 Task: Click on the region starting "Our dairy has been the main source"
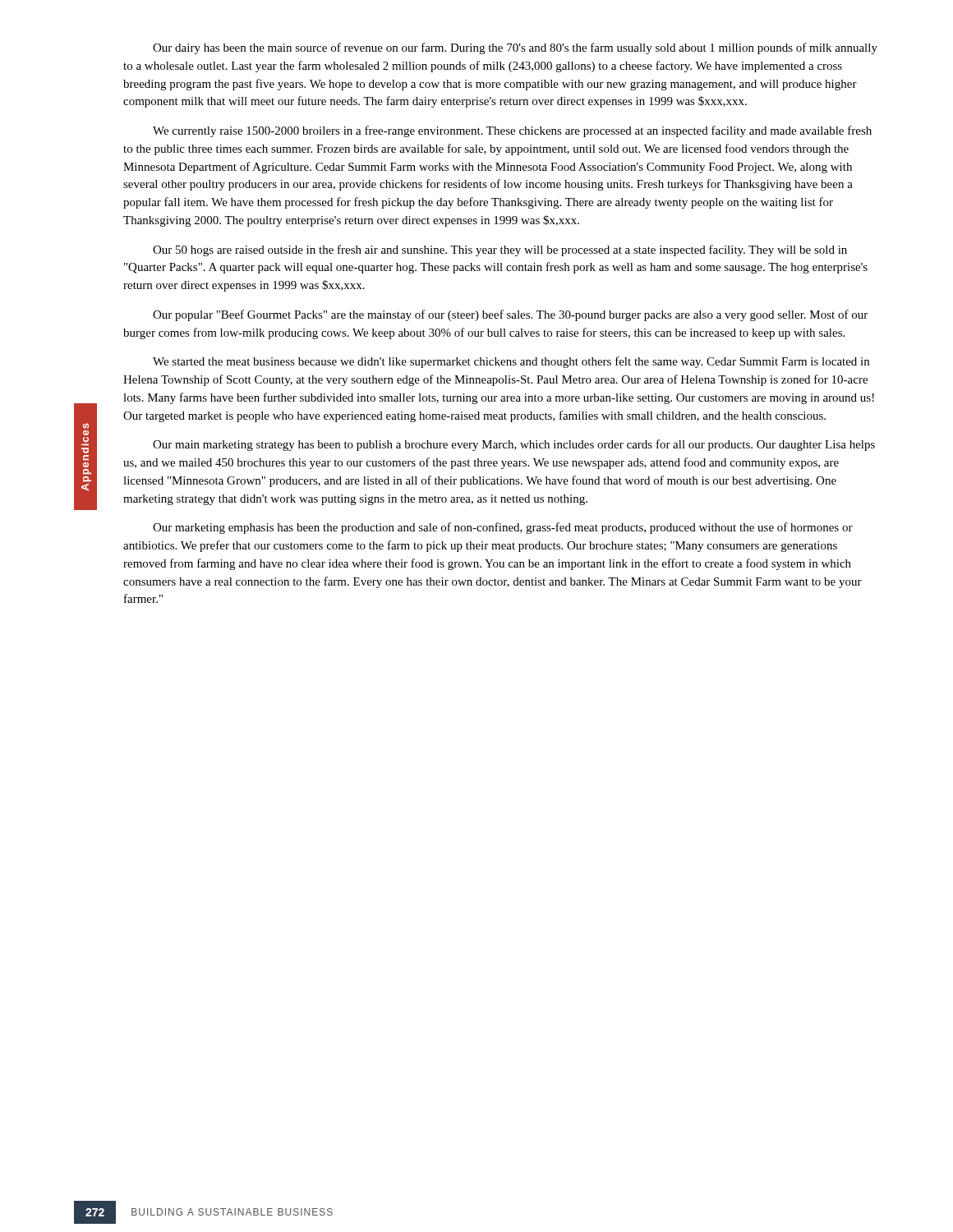500,74
